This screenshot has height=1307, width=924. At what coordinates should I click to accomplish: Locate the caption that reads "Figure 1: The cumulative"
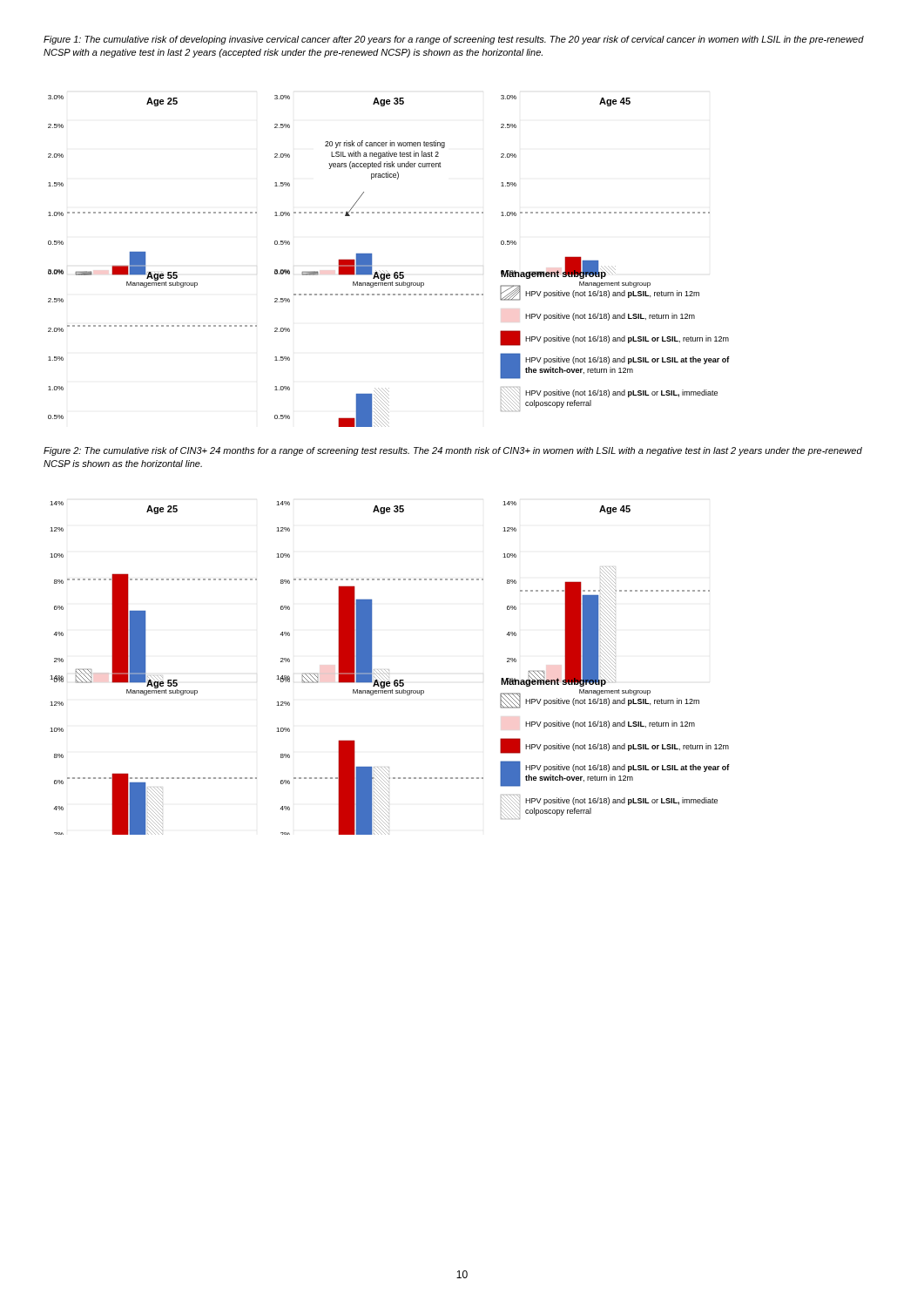453,46
